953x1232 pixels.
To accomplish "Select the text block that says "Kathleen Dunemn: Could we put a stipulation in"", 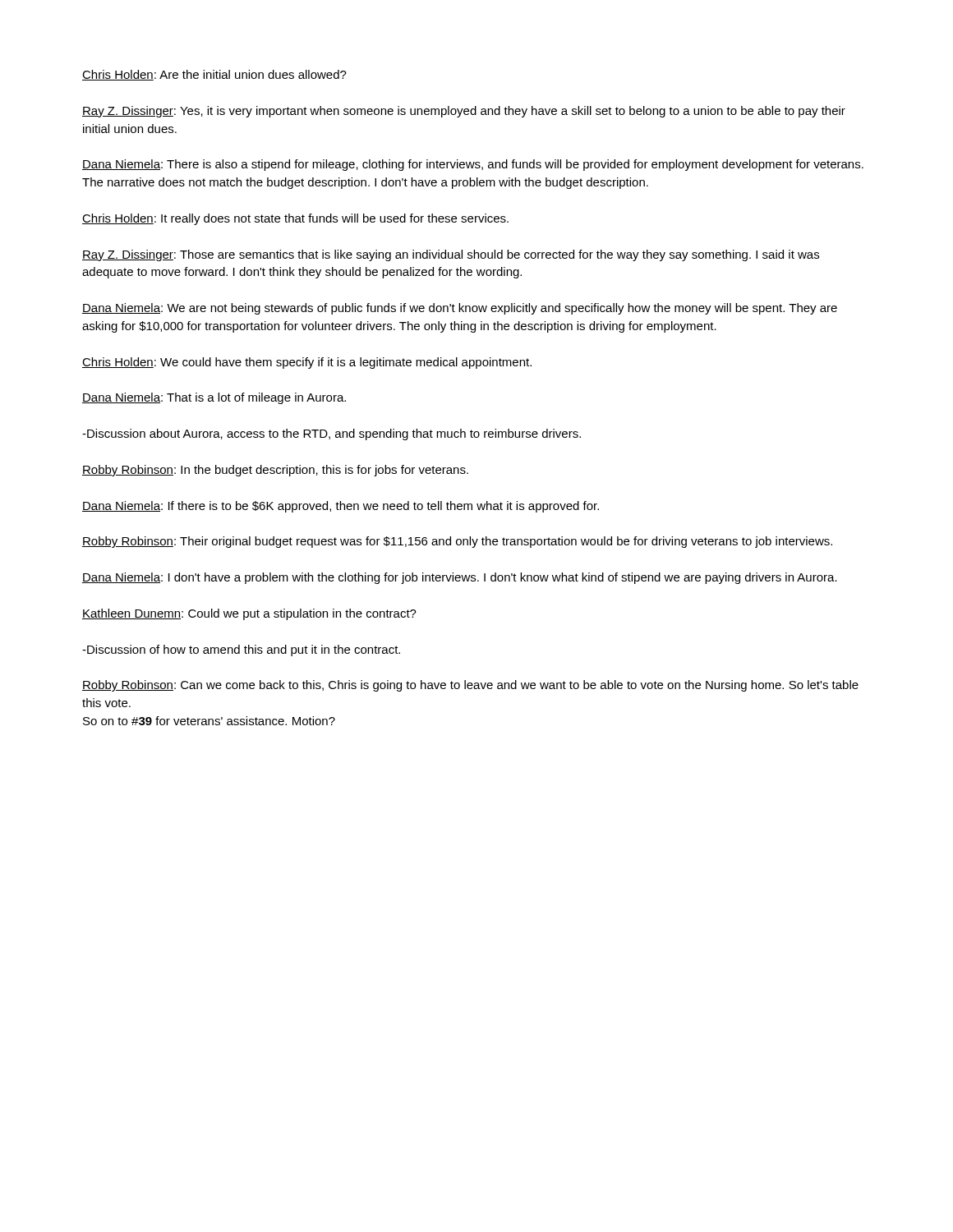I will tap(249, 613).
